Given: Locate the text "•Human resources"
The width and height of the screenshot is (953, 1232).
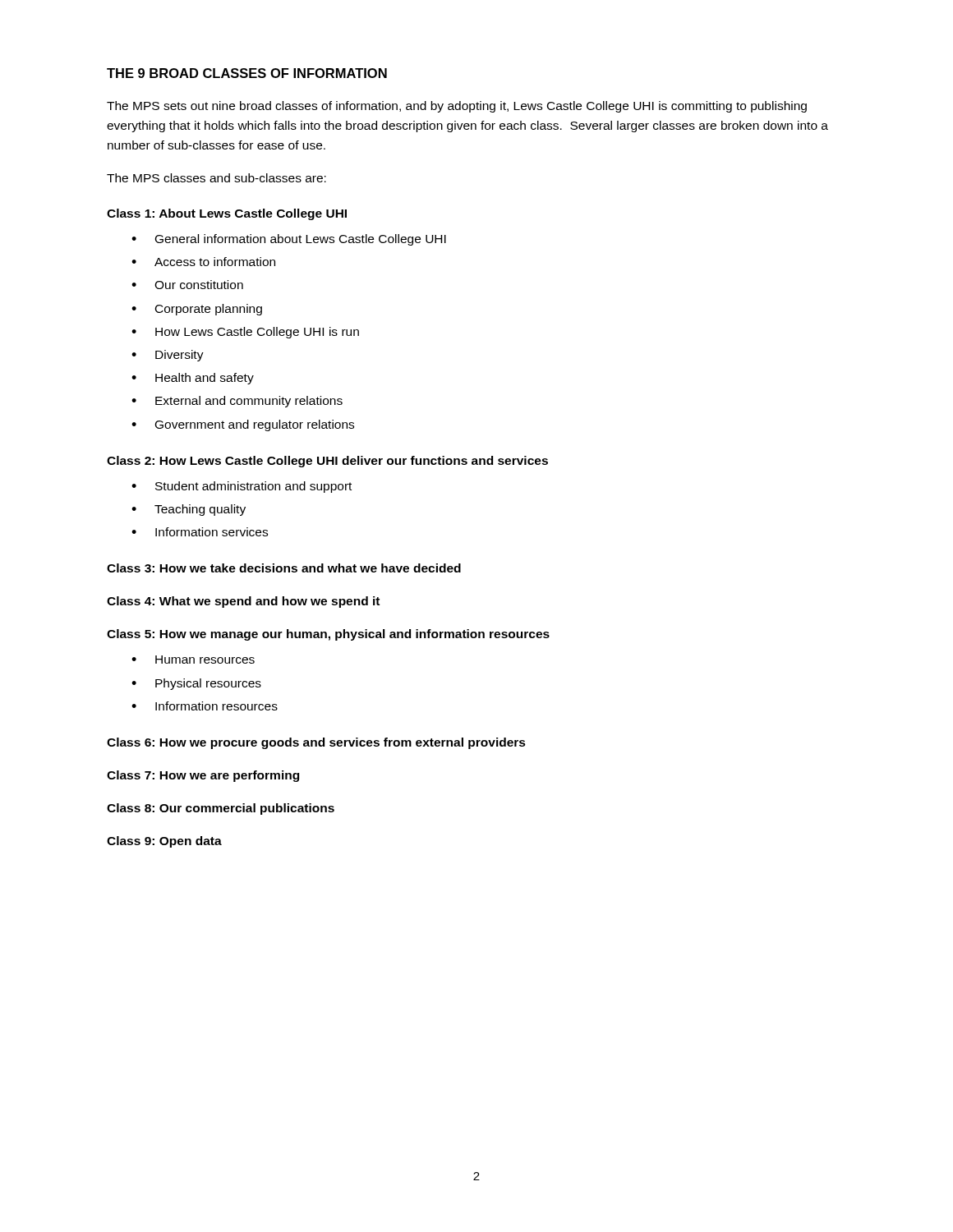Looking at the screenshot, I should point(193,660).
